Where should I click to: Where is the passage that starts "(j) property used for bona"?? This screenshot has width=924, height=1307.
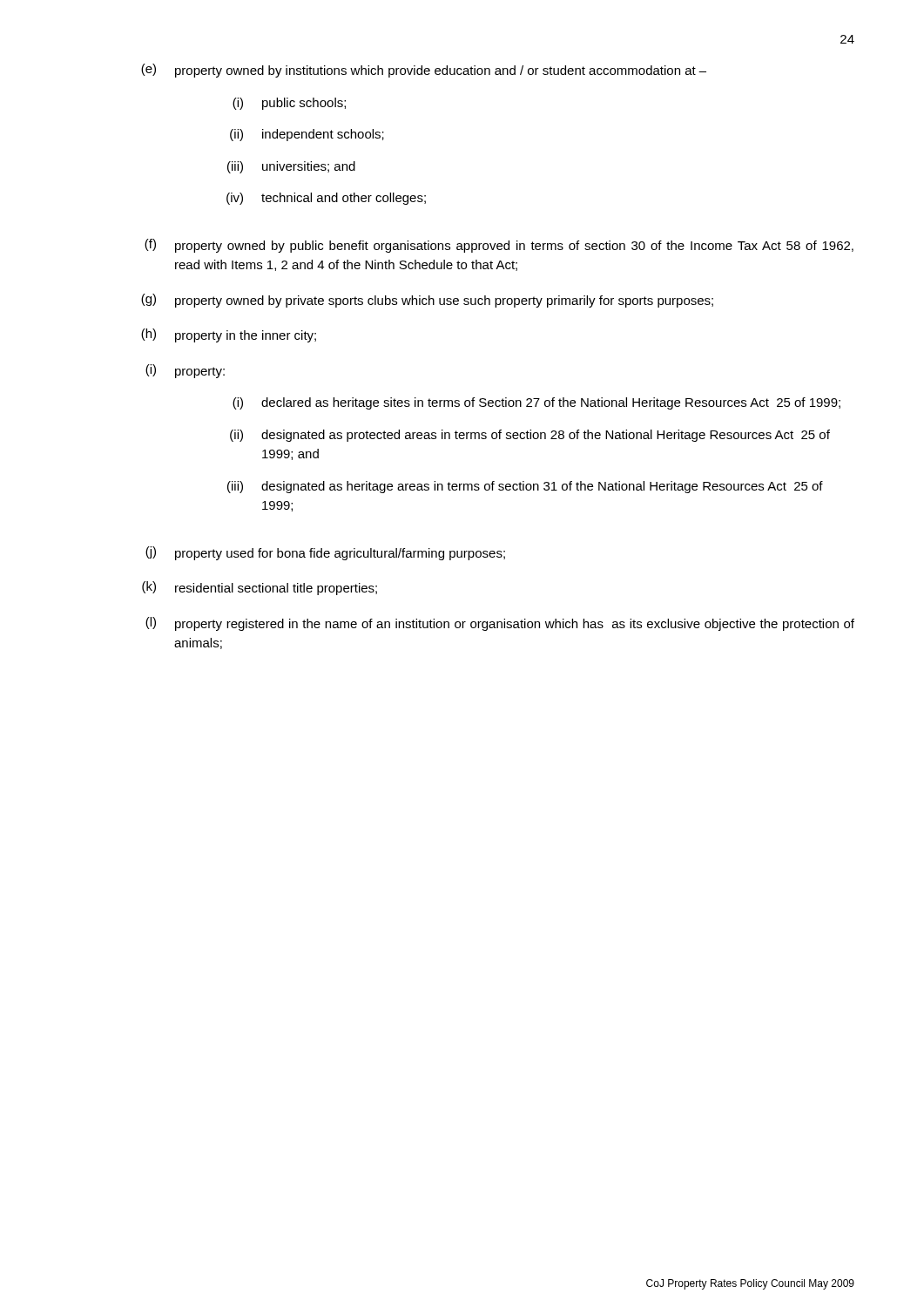[471, 553]
